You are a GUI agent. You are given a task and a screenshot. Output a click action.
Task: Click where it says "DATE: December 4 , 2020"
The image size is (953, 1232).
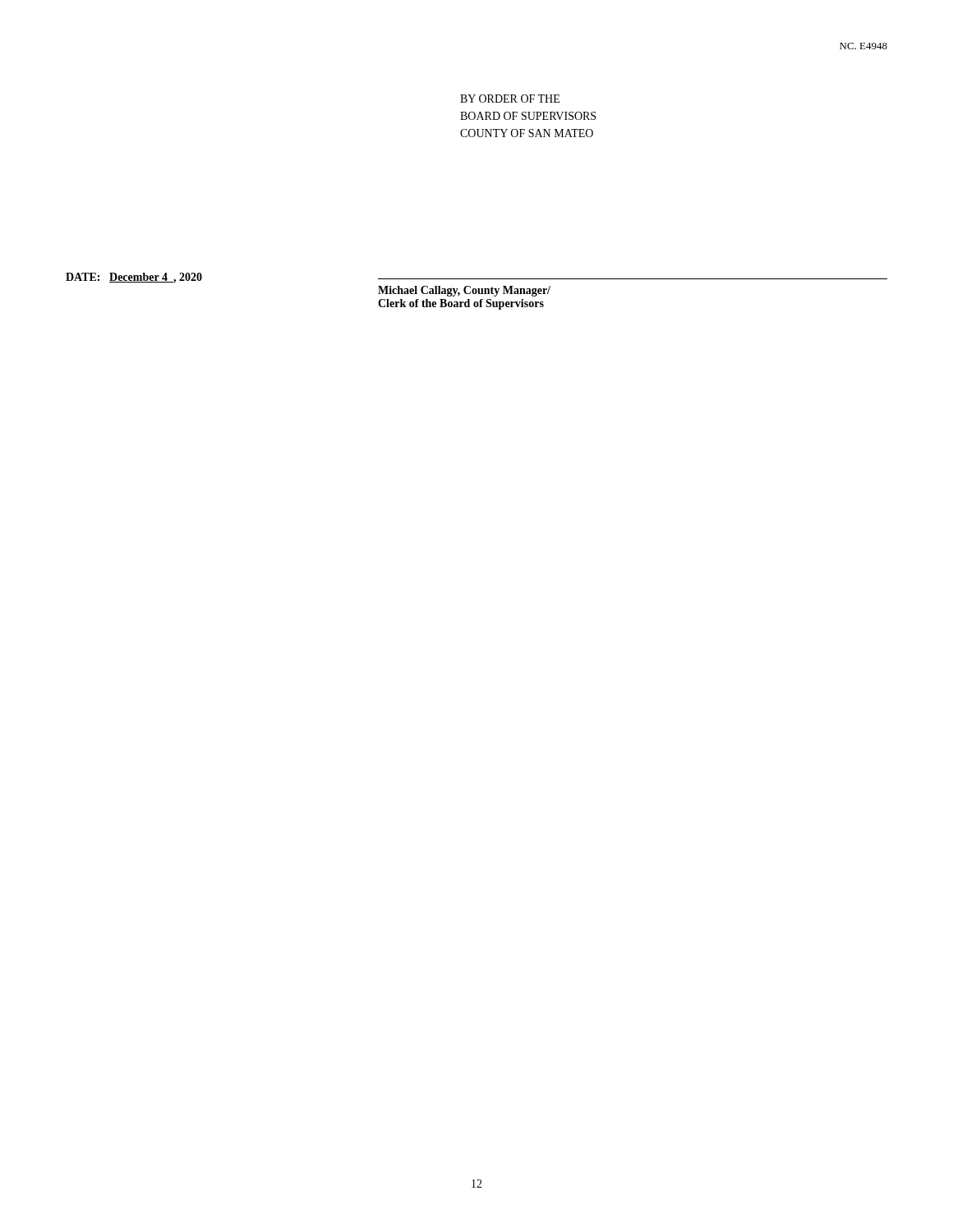134,277
